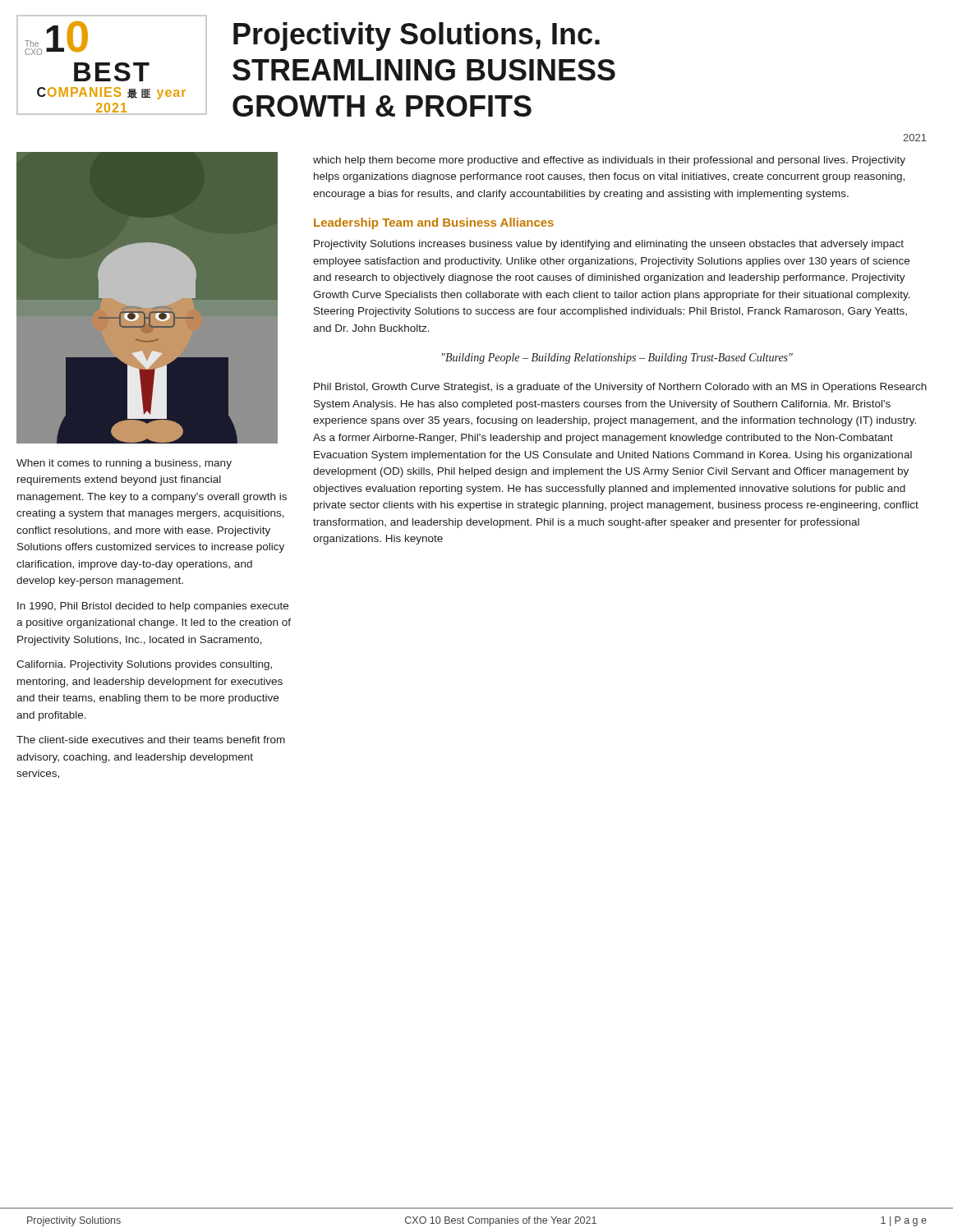Locate the photo
The image size is (953, 1232).
[147, 297]
